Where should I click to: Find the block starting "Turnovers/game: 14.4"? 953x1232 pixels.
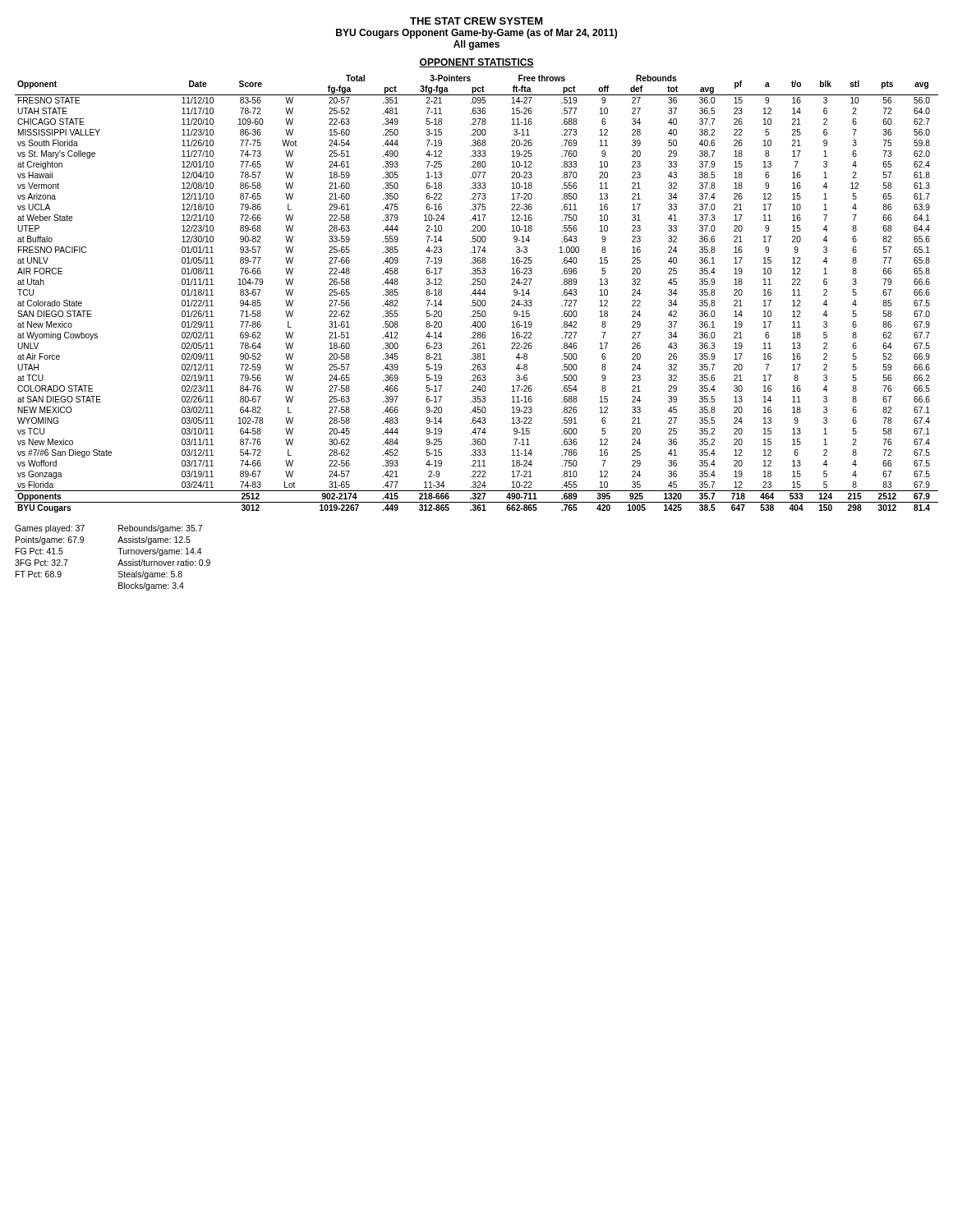pyautogui.click(x=160, y=551)
